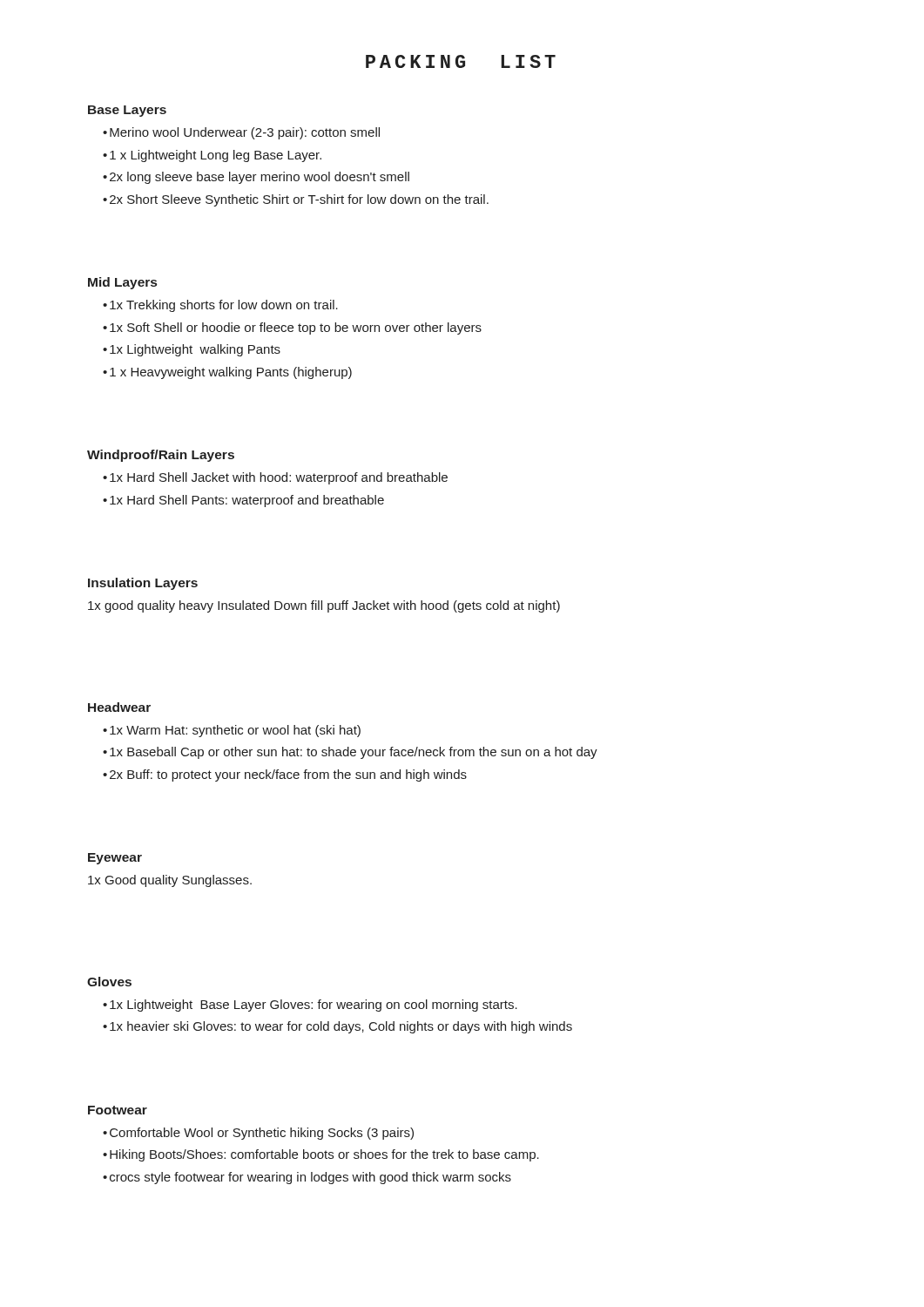This screenshot has height=1307, width=924.
Task: Select the list item with the text "2x Buff: to protect your neck/face from"
Action: pos(288,774)
